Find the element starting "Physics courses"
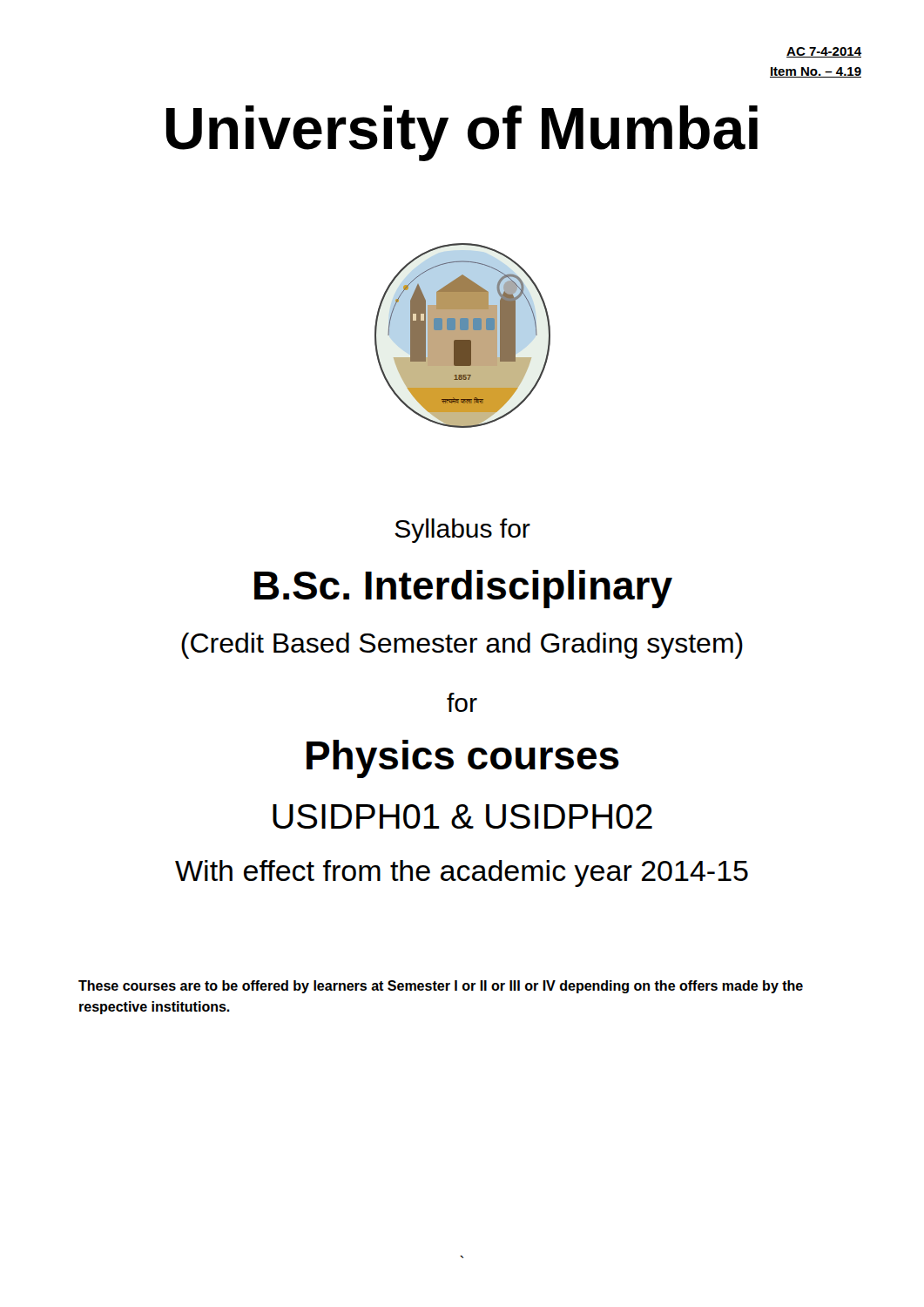 pos(462,755)
